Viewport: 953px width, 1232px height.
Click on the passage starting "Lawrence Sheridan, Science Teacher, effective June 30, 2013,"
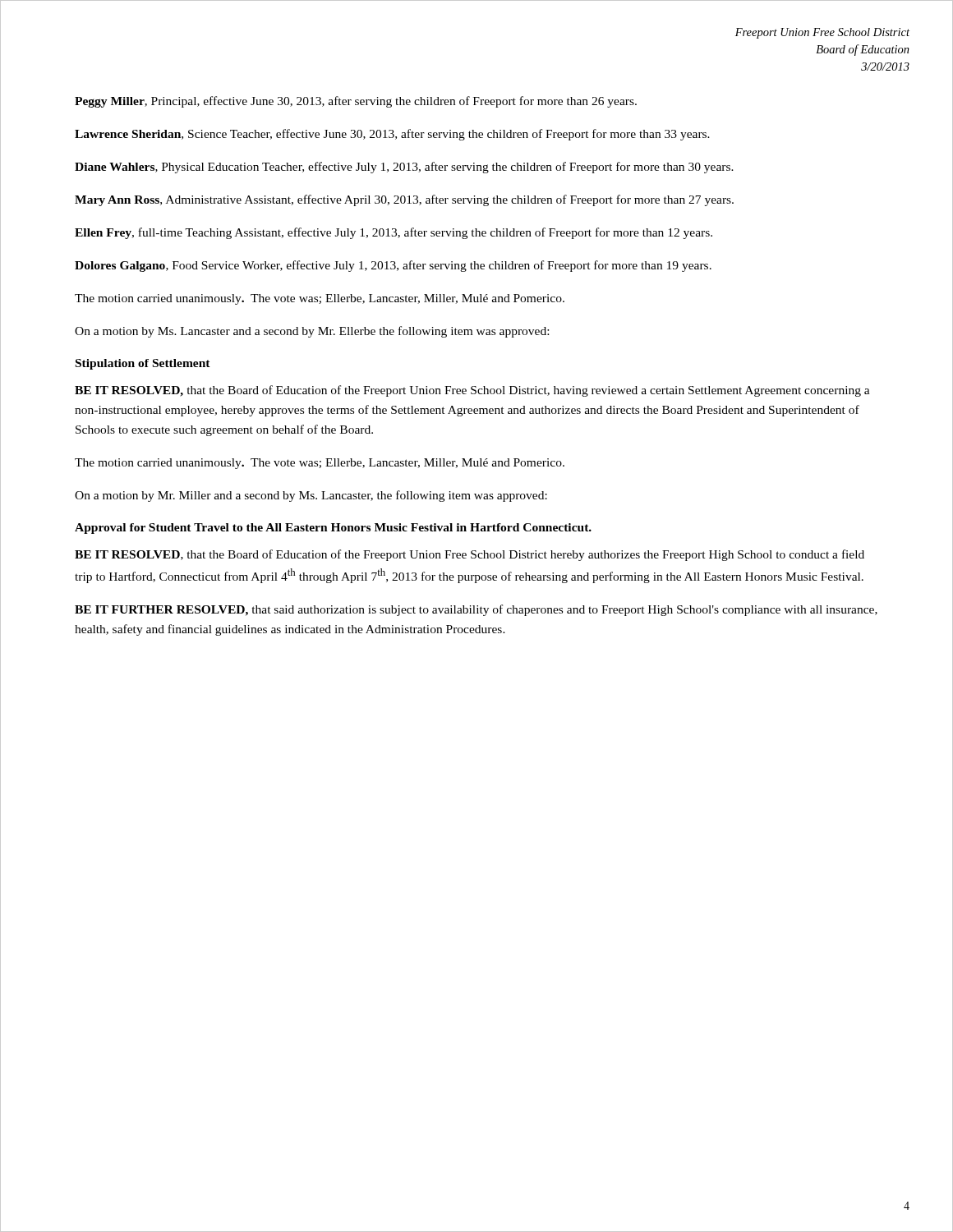[392, 133]
